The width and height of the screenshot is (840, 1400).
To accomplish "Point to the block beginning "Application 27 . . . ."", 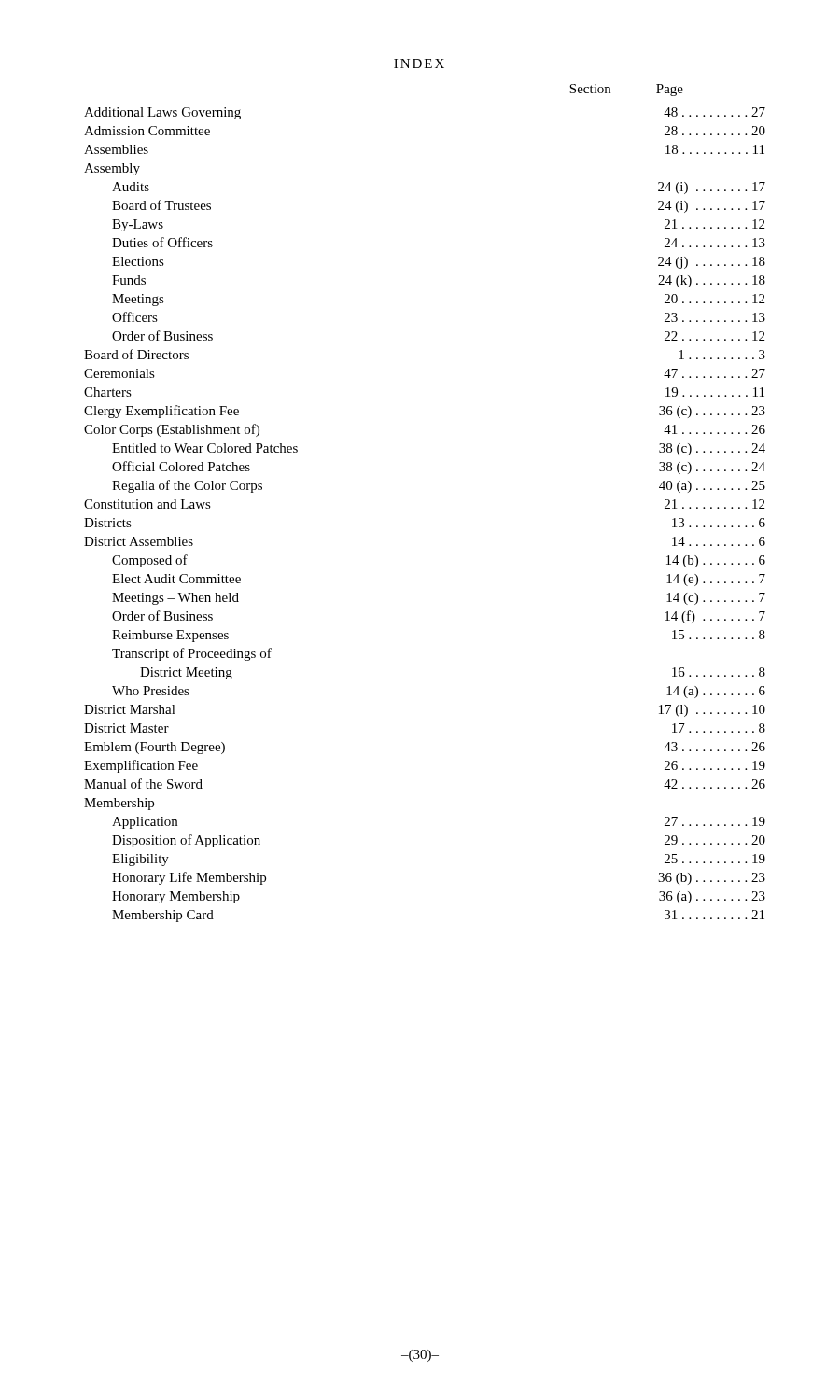I will pos(139,823).
